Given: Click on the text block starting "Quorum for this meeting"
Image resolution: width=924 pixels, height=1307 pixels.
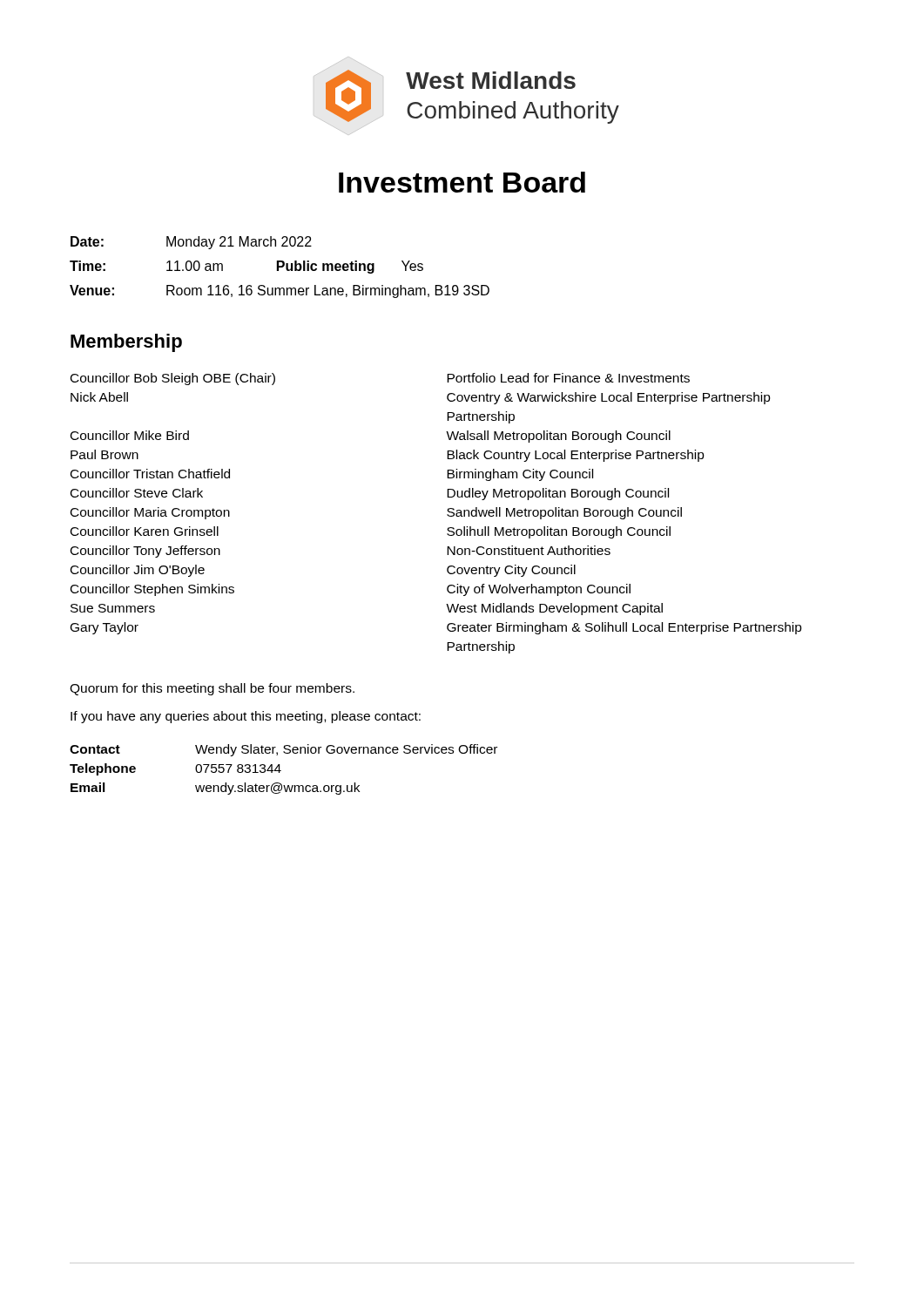Looking at the screenshot, I should click(x=213, y=688).
